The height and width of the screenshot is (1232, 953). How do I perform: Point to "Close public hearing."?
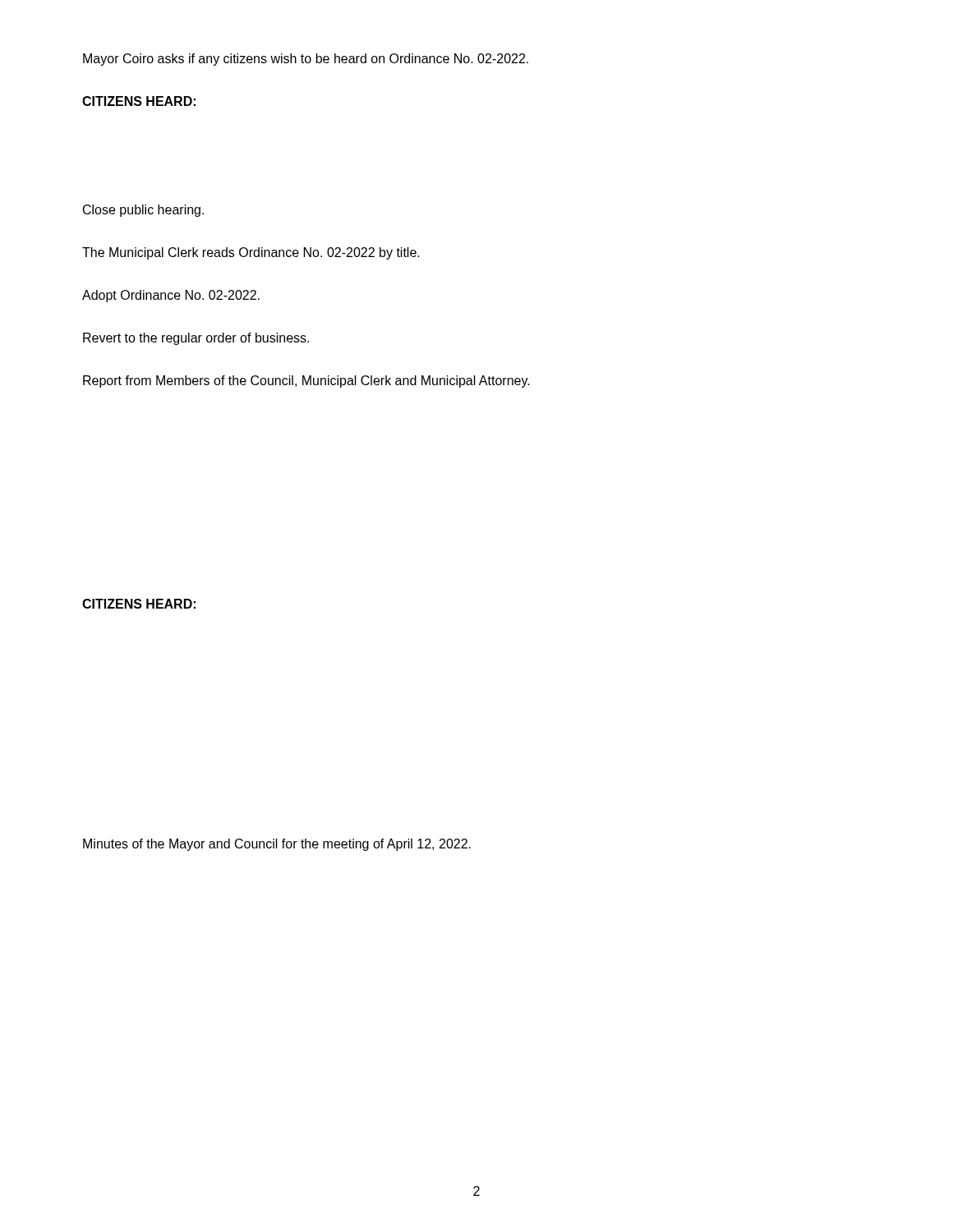click(x=144, y=210)
